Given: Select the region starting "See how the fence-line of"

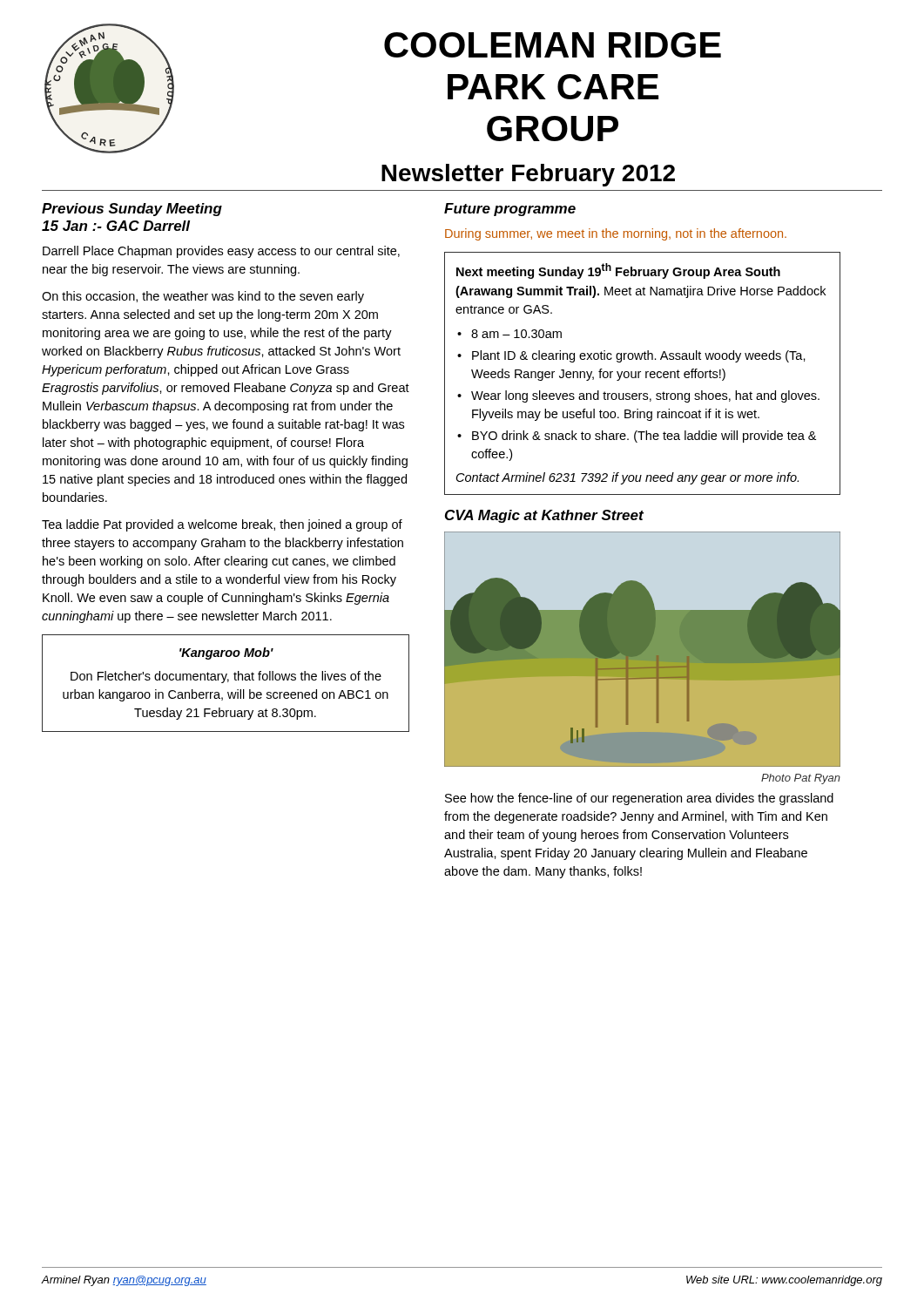Looking at the screenshot, I should (x=642, y=835).
